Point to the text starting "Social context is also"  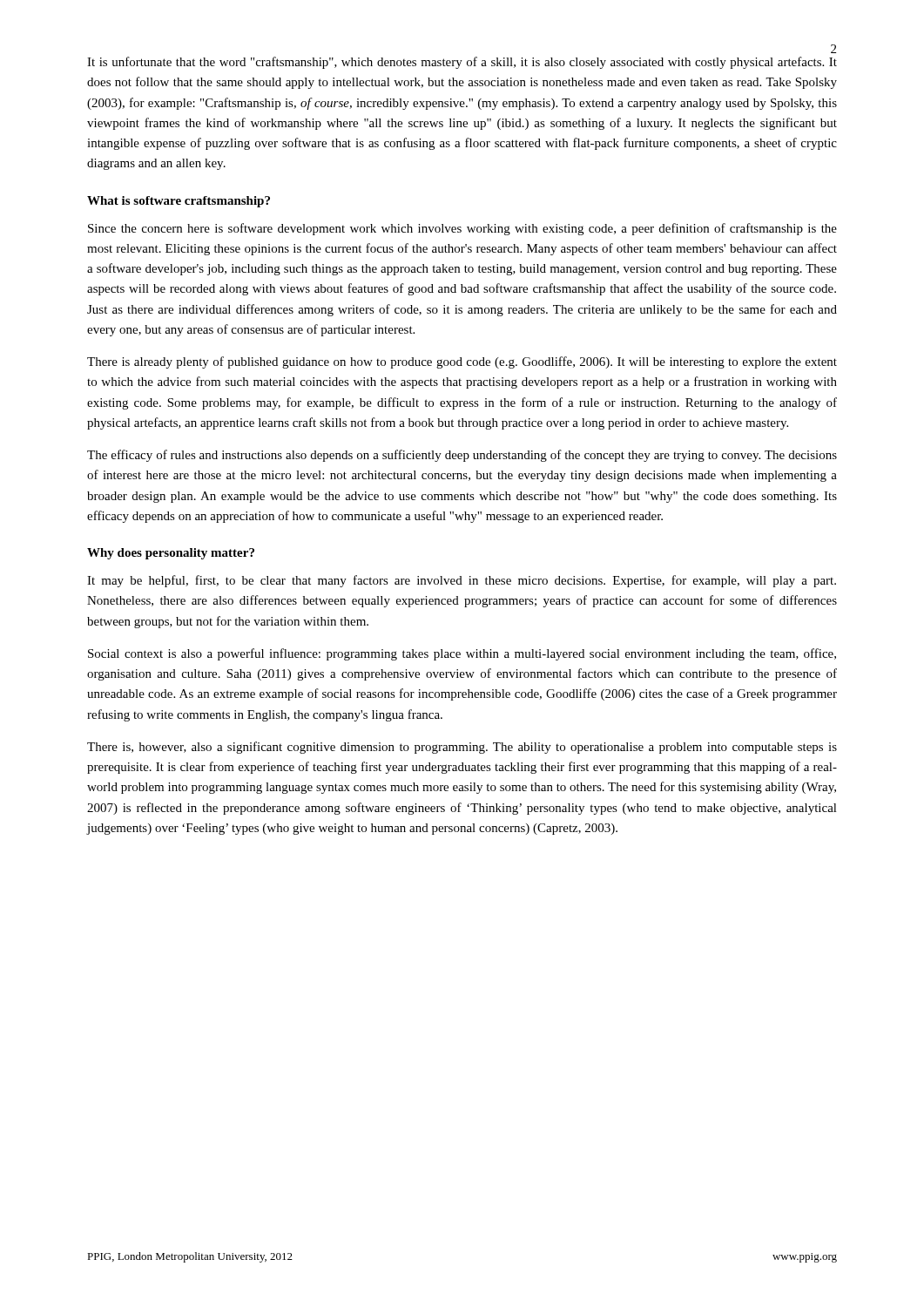tap(462, 684)
